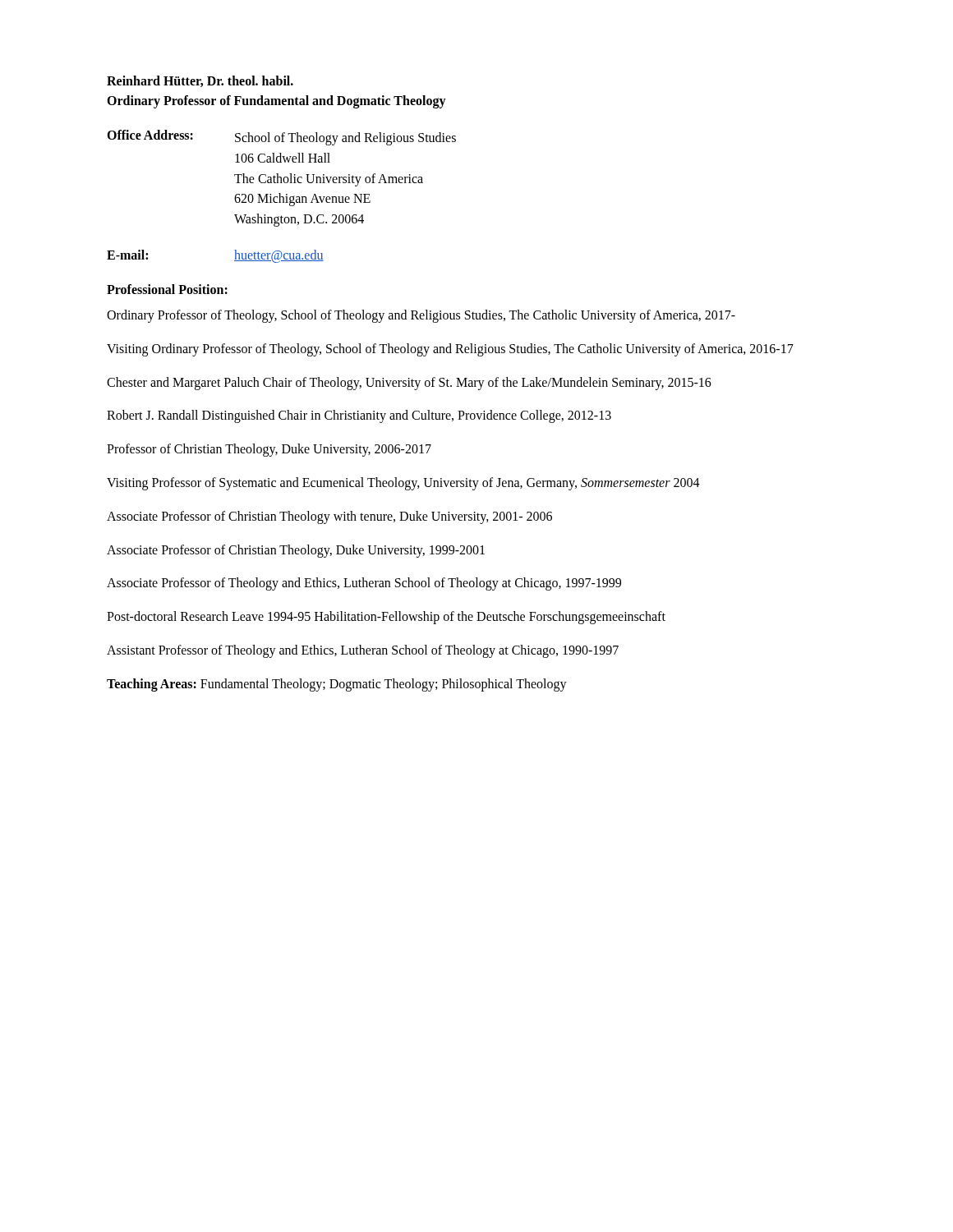The image size is (953, 1232).
Task: Point to the block beginning "Assistant Professor of Theology and"
Action: tap(363, 650)
